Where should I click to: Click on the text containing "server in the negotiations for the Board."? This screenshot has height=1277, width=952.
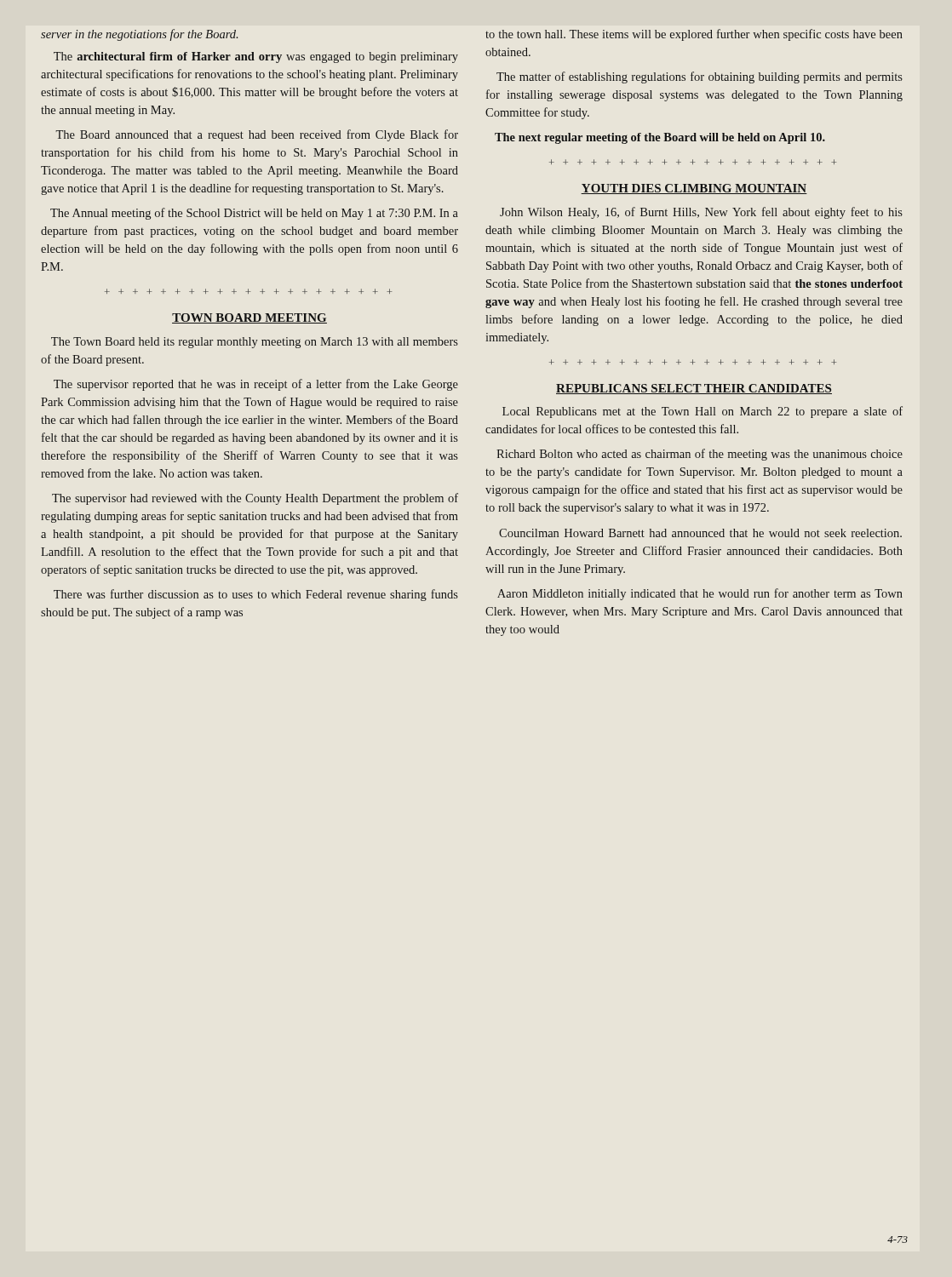(x=140, y=34)
